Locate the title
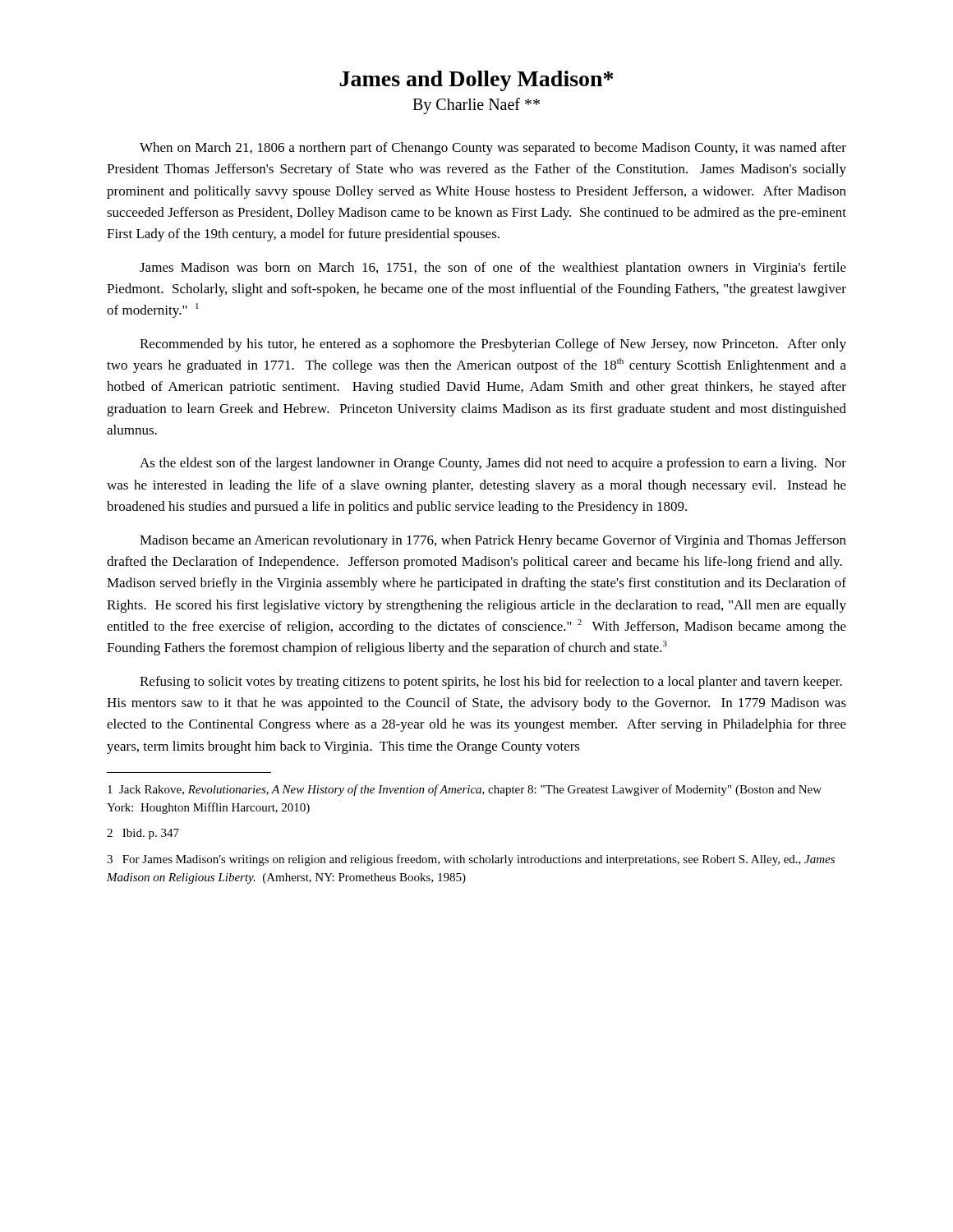This screenshot has width=953, height=1232. (x=476, y=90)
